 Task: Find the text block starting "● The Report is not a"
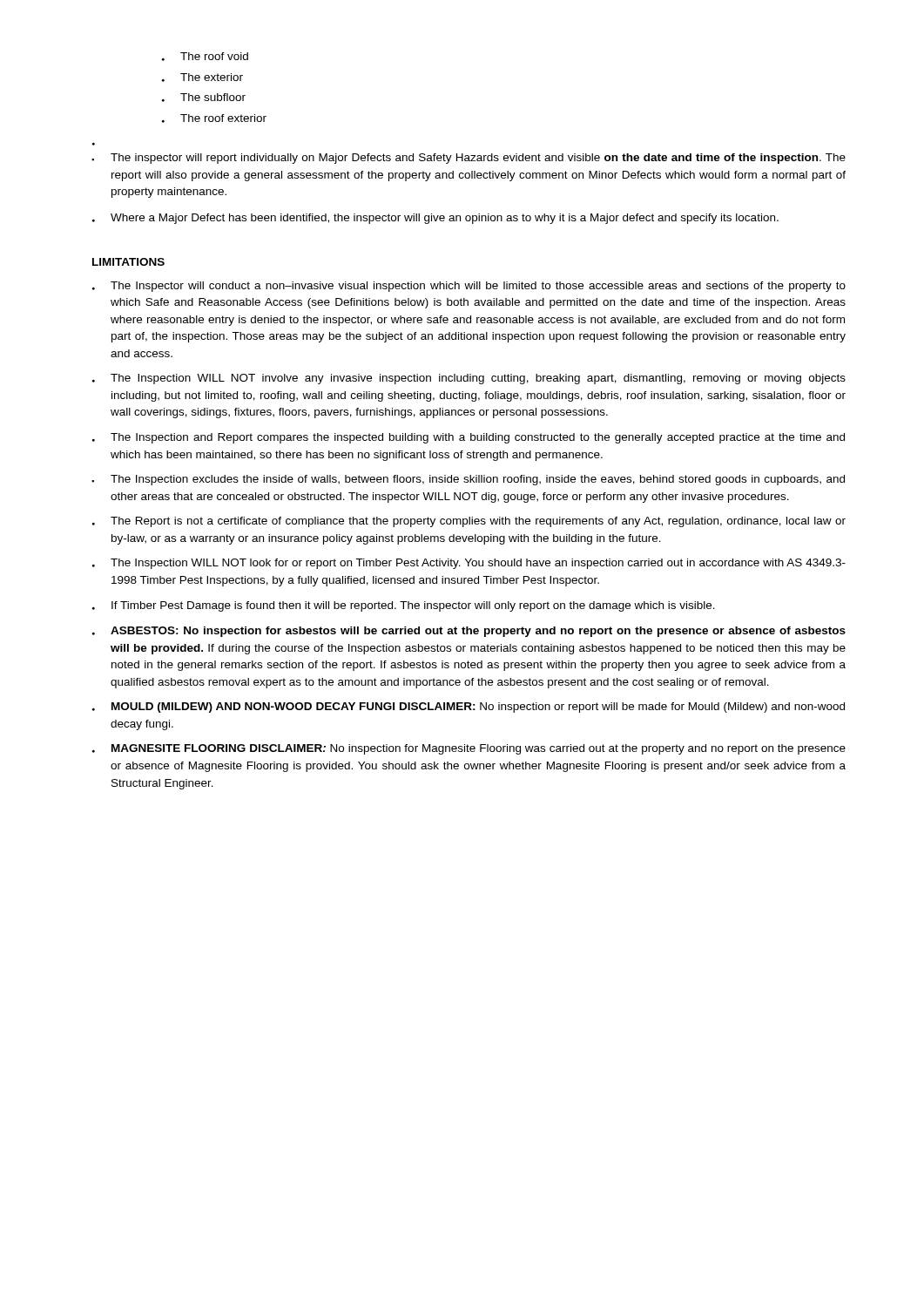[x=469, y=530]
